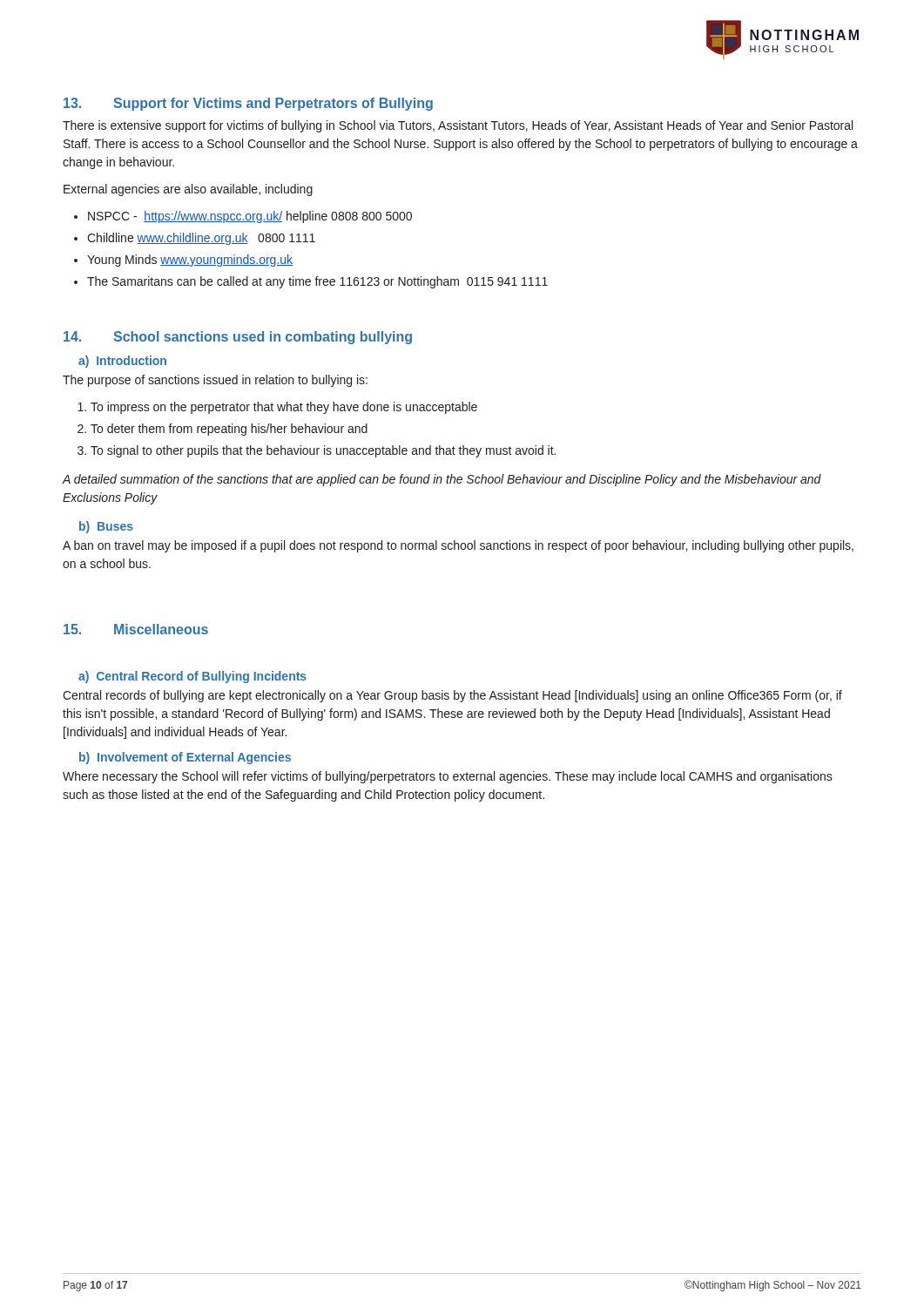The width and height of the screenshot is (924, 1307).
Task: Point to the passage starting "14. School sanctions used in combating bullying"
Action: point(238,337)
